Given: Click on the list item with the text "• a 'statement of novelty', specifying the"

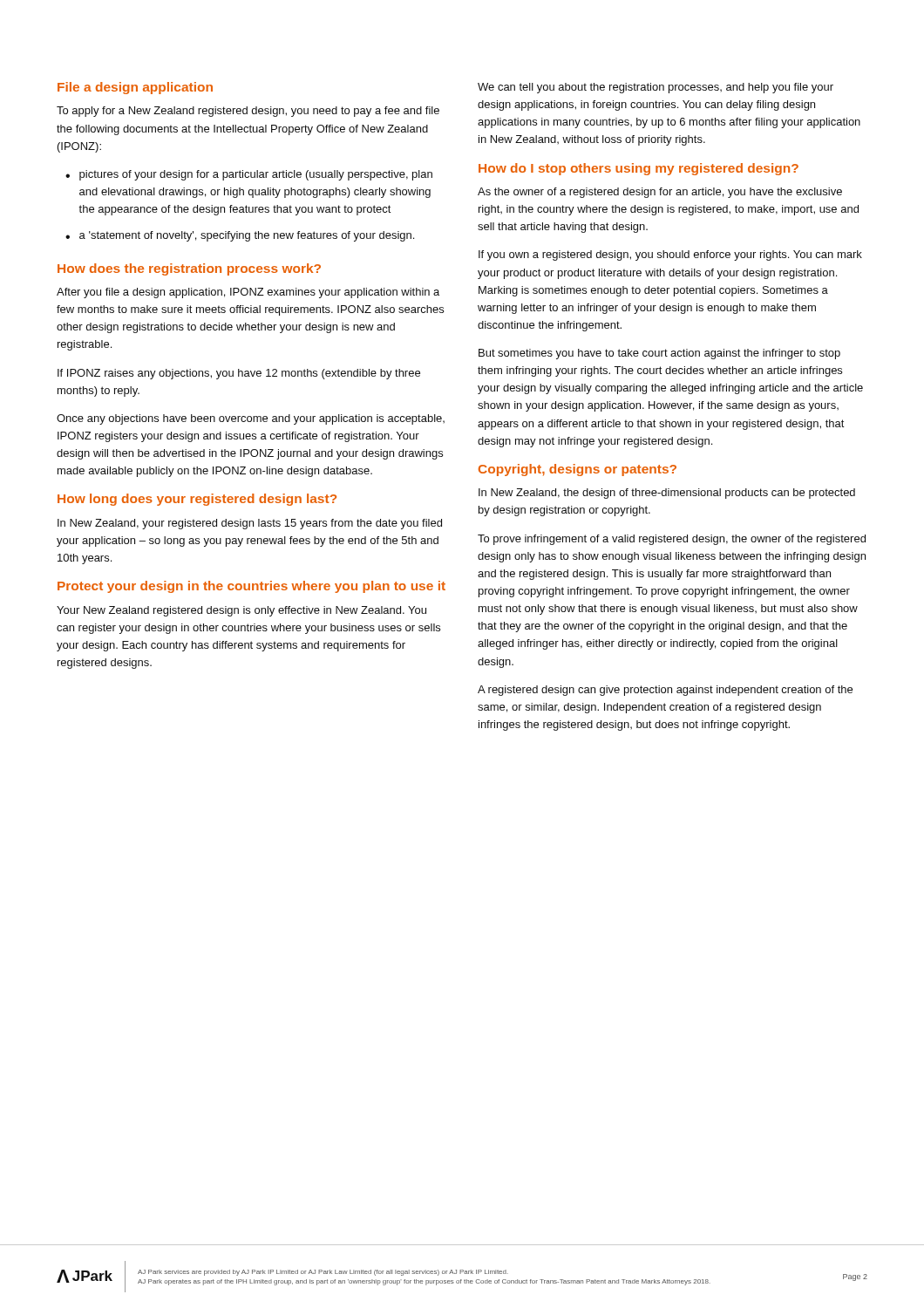Looking at the screenshot, I should click(256, 237).
